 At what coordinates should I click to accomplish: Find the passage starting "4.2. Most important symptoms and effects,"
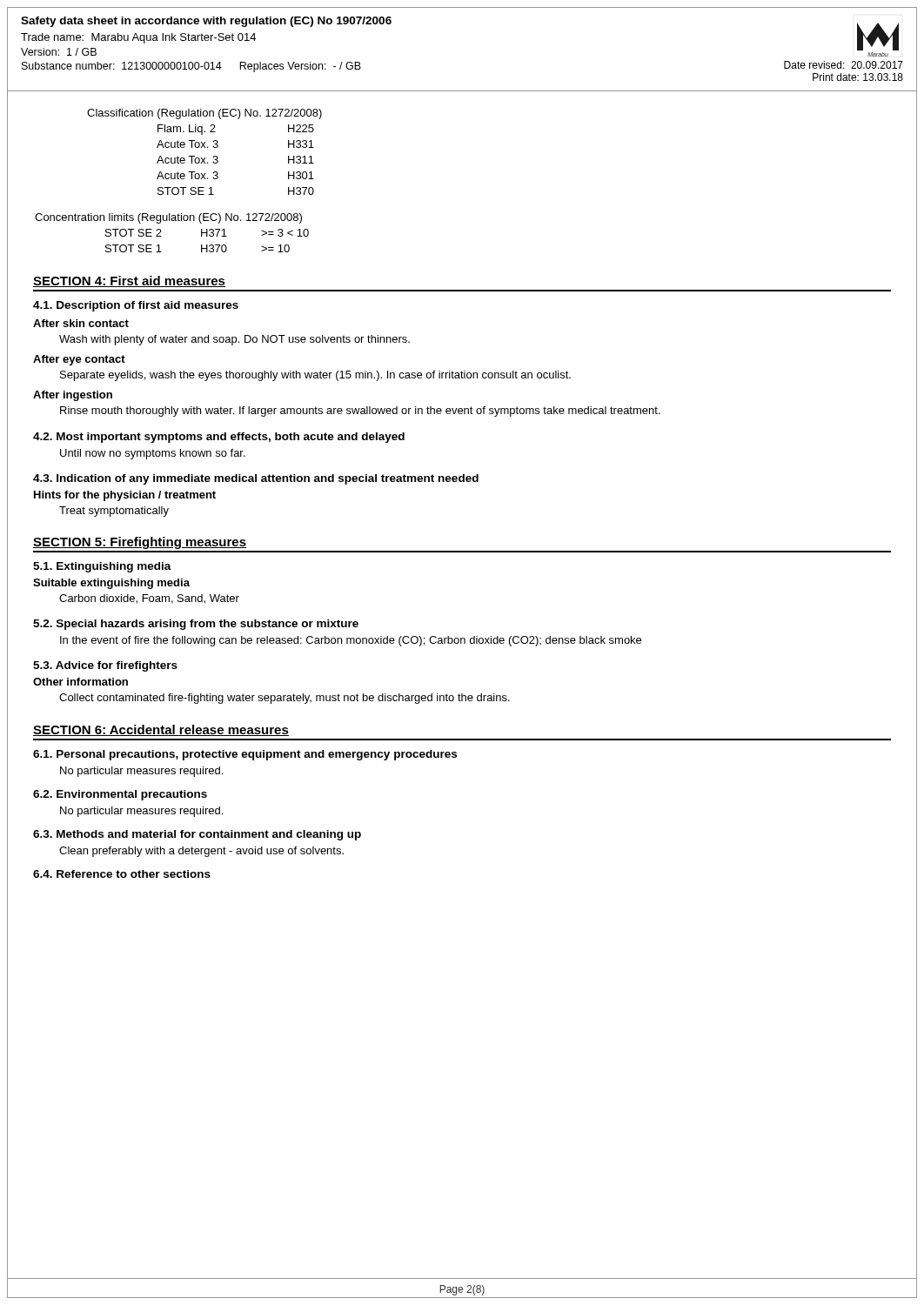point(219,436)
